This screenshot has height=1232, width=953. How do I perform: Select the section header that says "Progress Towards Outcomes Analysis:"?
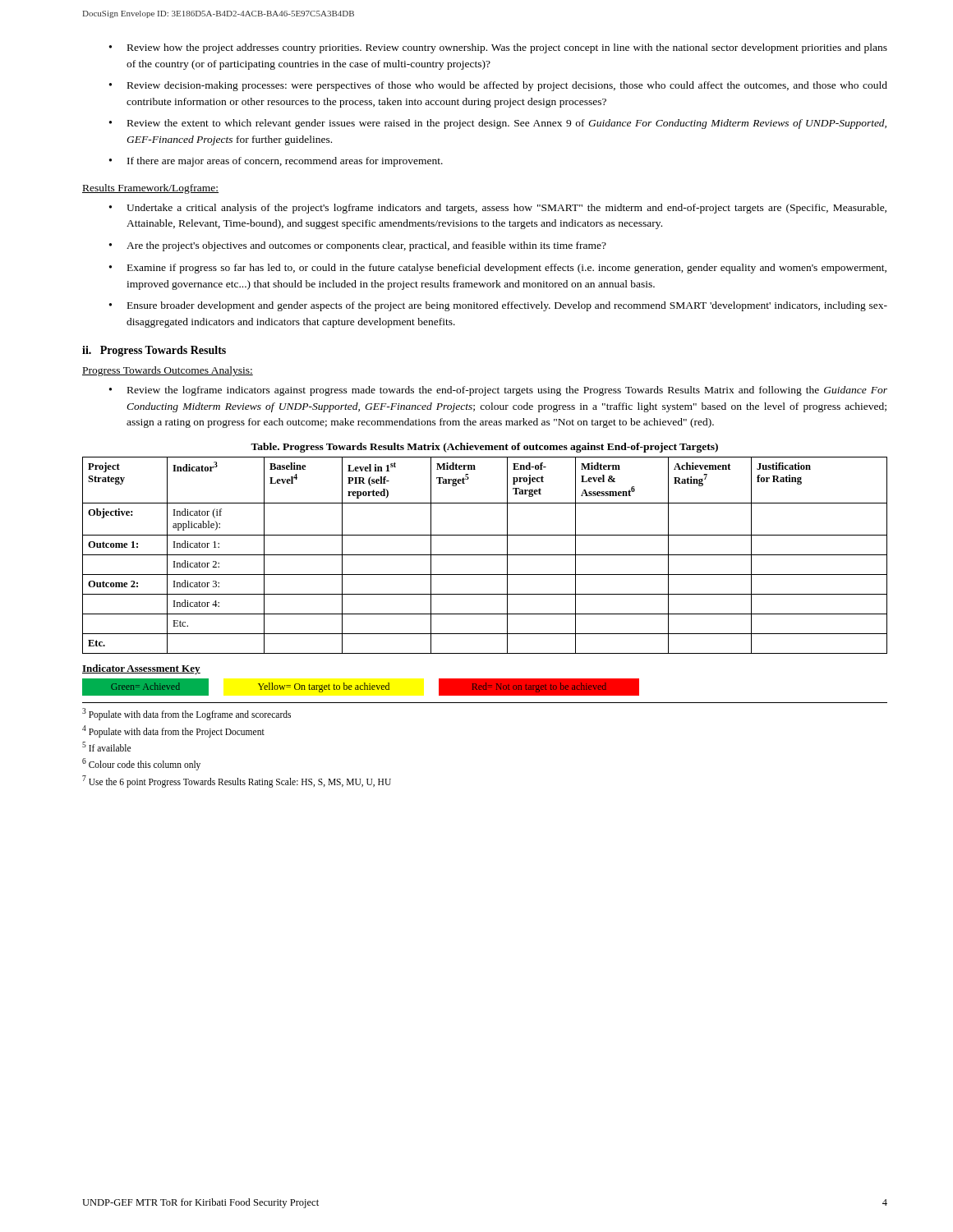[x=167, y=370]
